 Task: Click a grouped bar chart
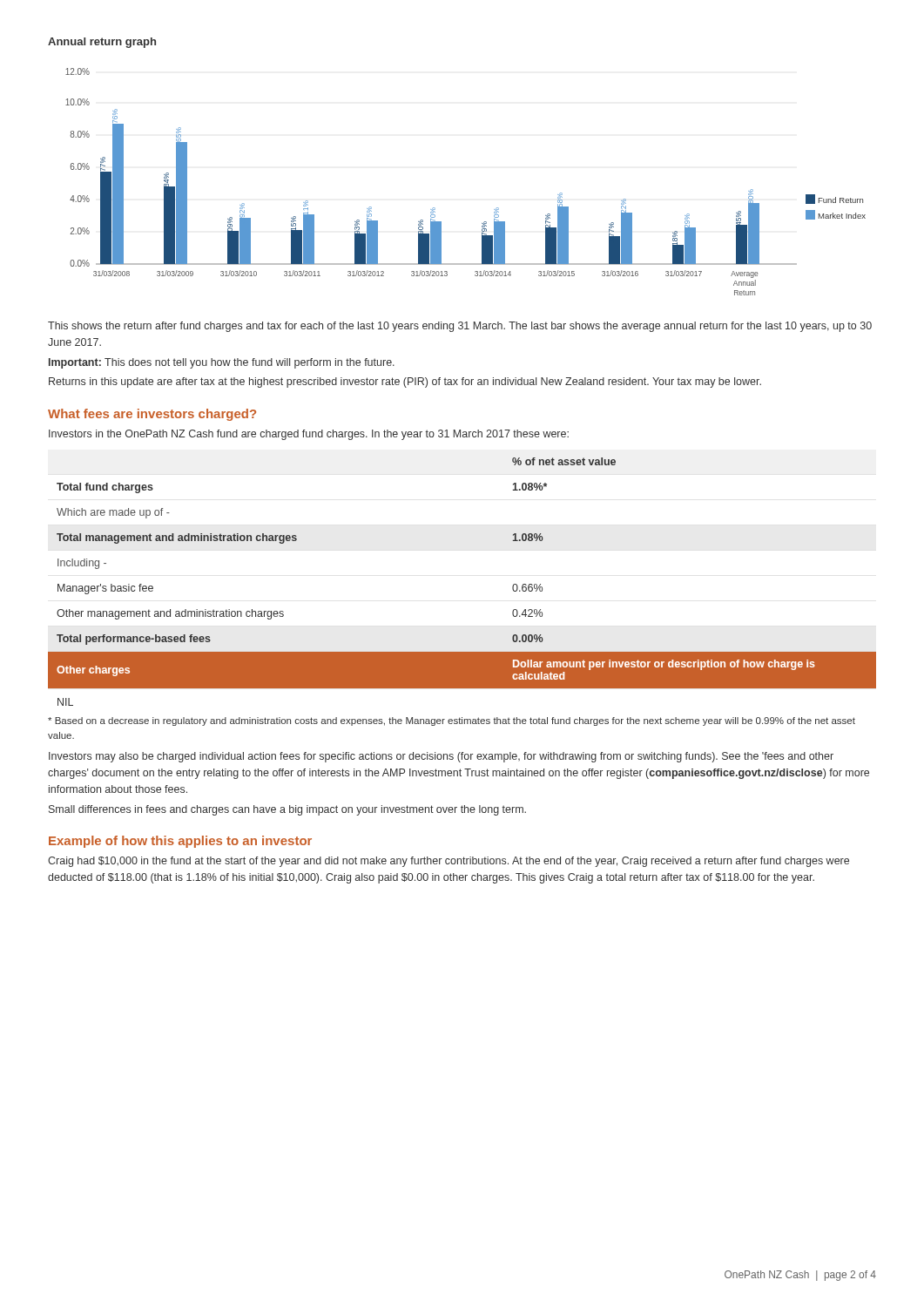[462, 181]
